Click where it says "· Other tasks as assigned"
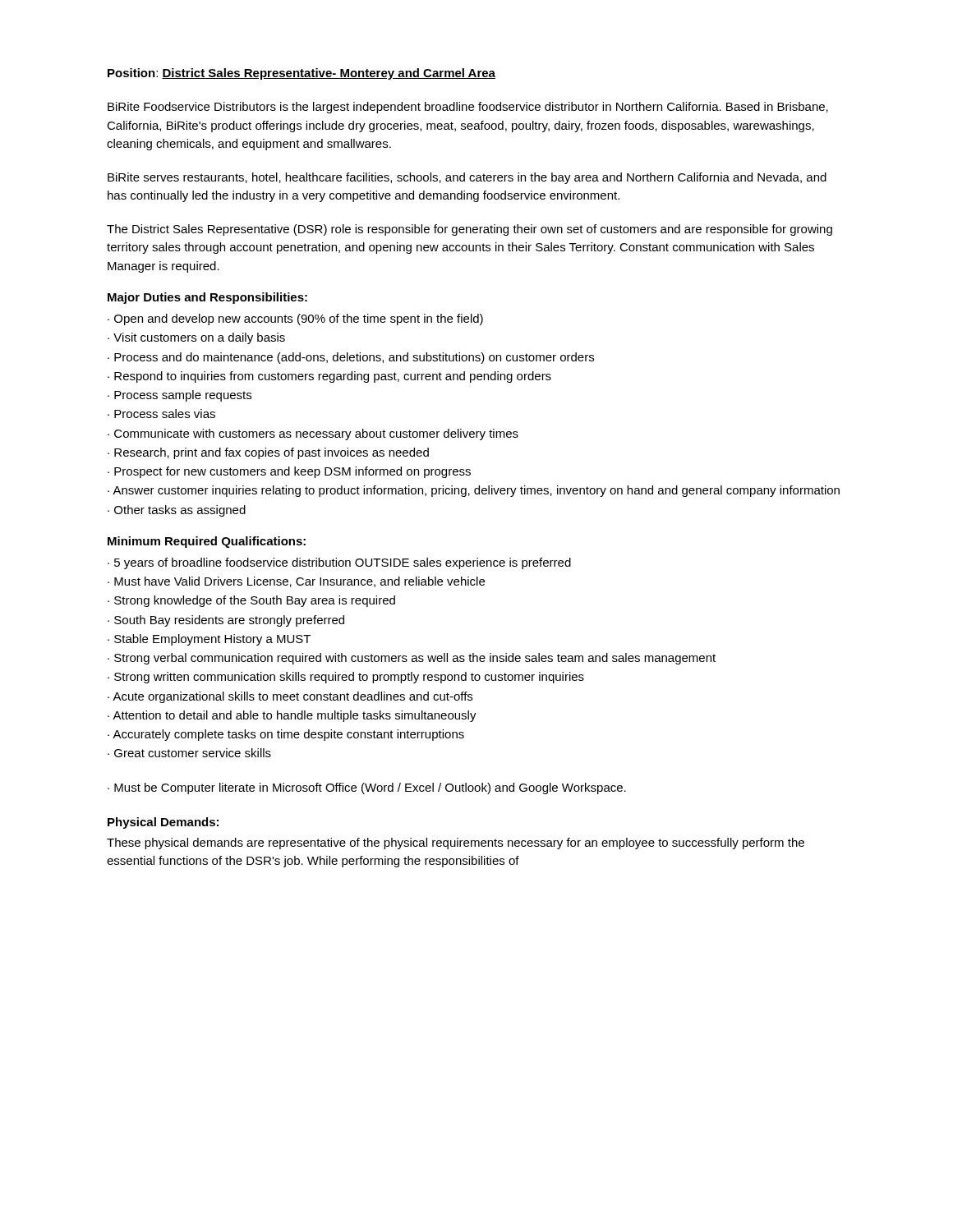 click(176, 509)
